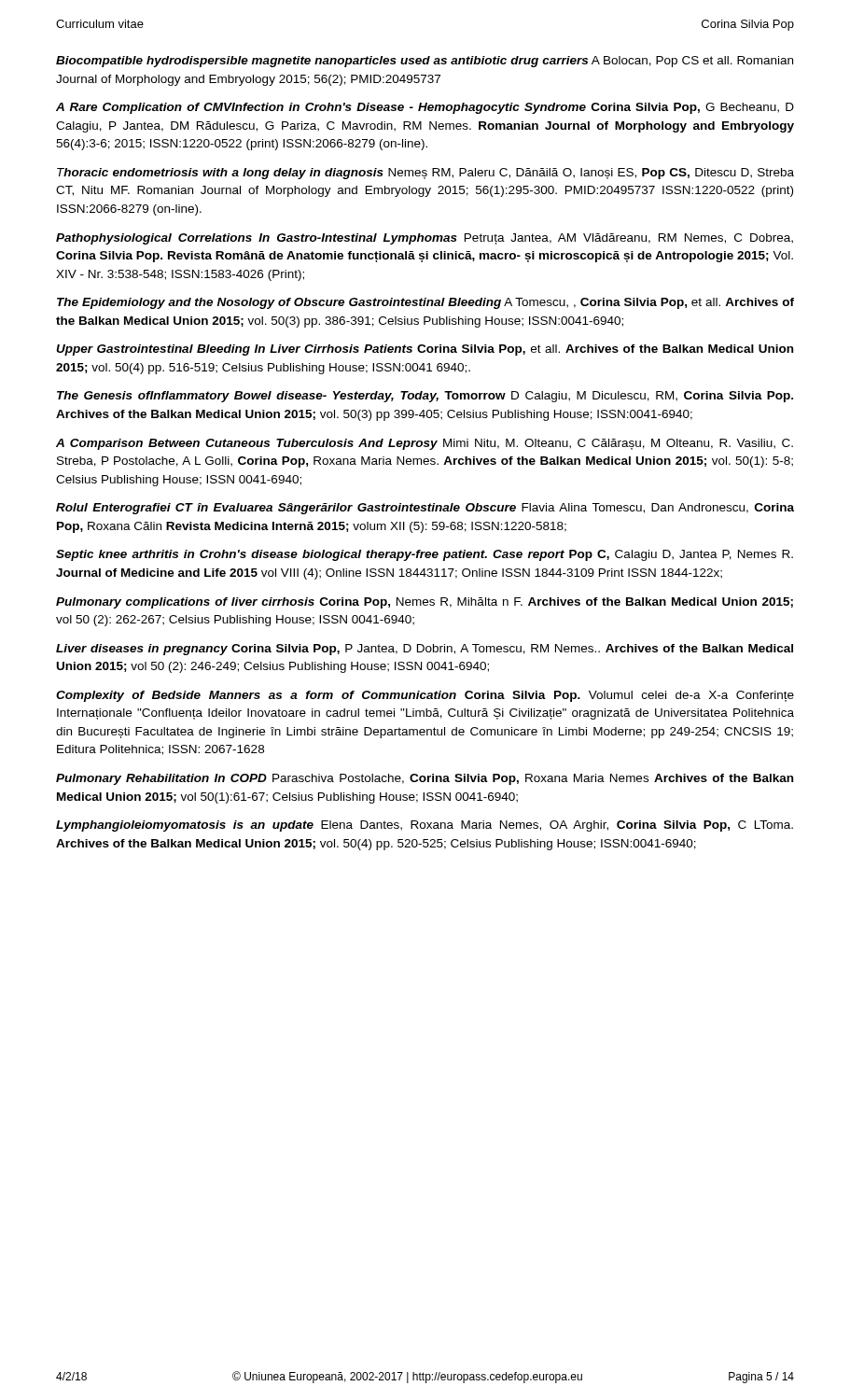Find the text block starting "Septic knee arthritis in Crohn's disease biological therapy-free"

coord(425,564)
